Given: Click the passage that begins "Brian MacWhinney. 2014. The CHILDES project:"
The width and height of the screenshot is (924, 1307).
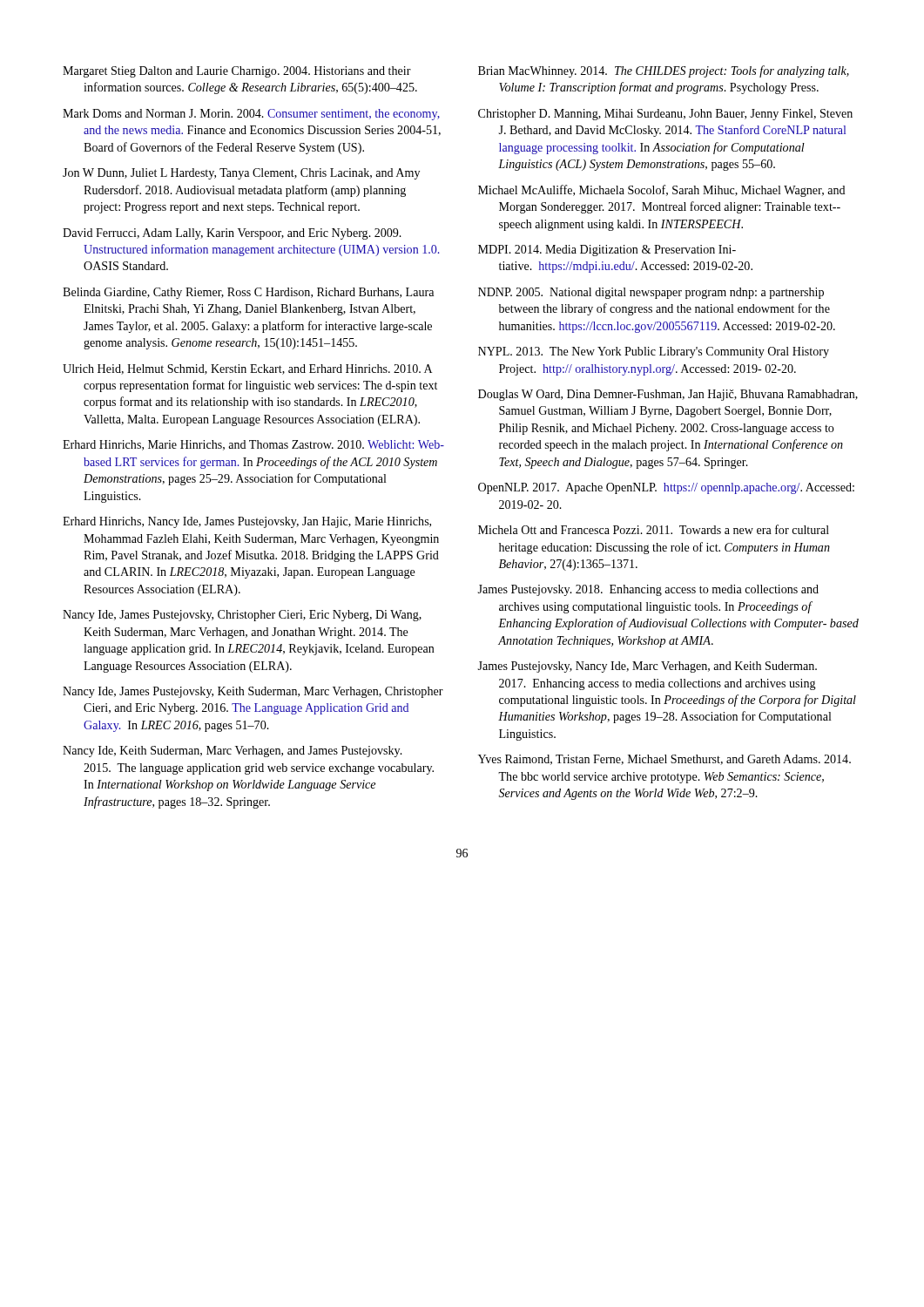Looking at the screenshot, I should pos(663,79).
